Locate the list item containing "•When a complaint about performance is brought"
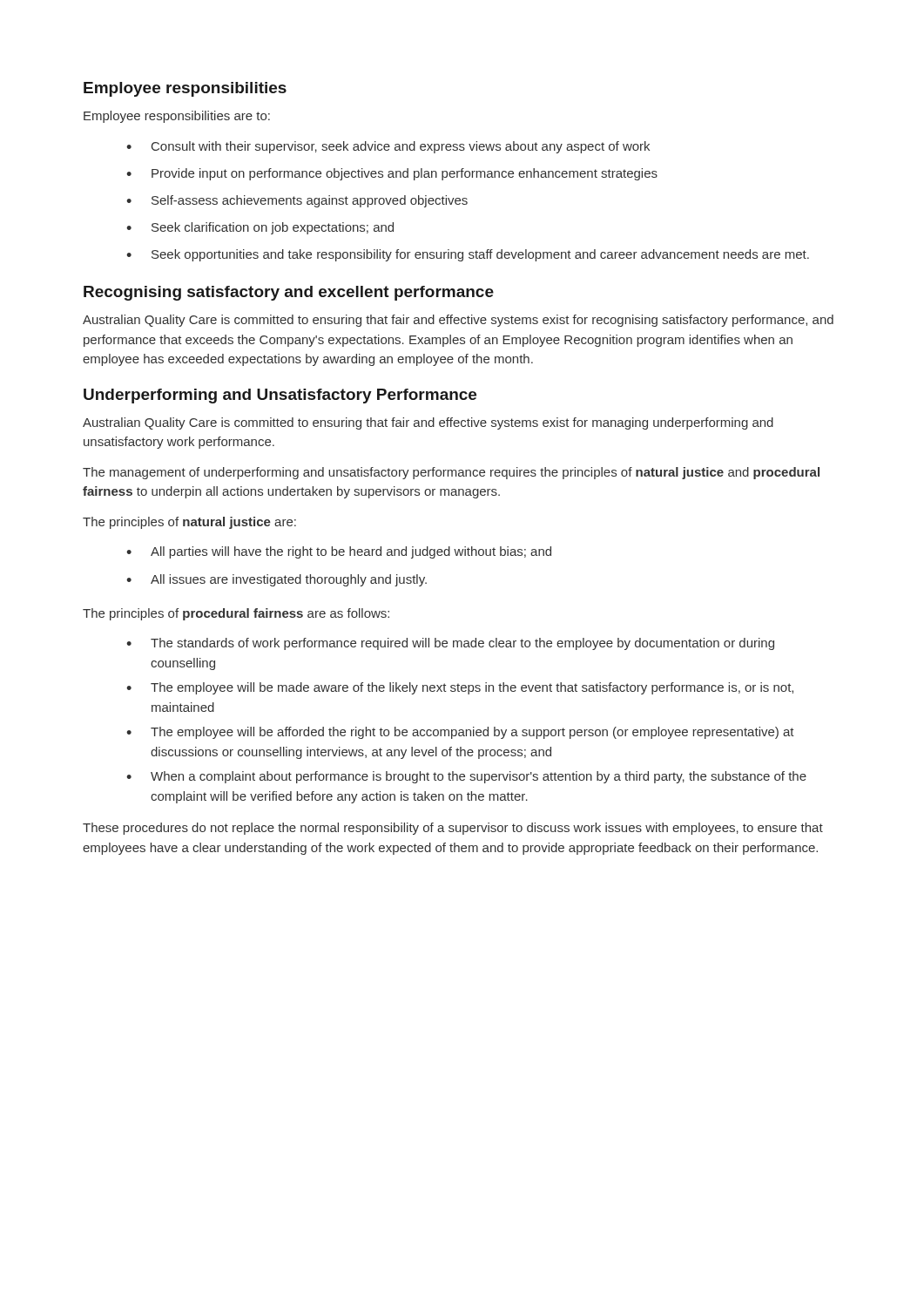 484,787
